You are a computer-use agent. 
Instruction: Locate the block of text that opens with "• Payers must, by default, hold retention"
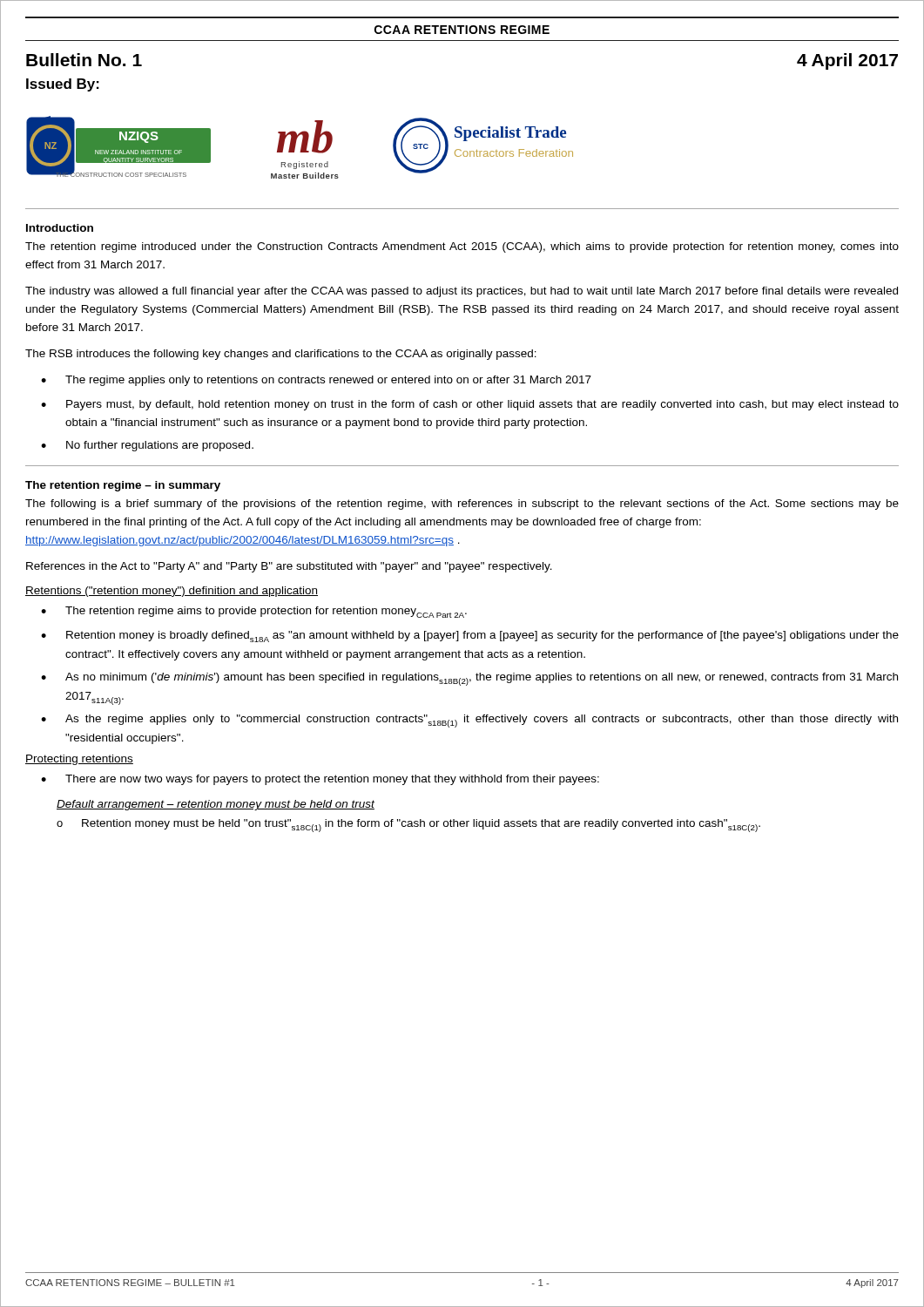470,414
